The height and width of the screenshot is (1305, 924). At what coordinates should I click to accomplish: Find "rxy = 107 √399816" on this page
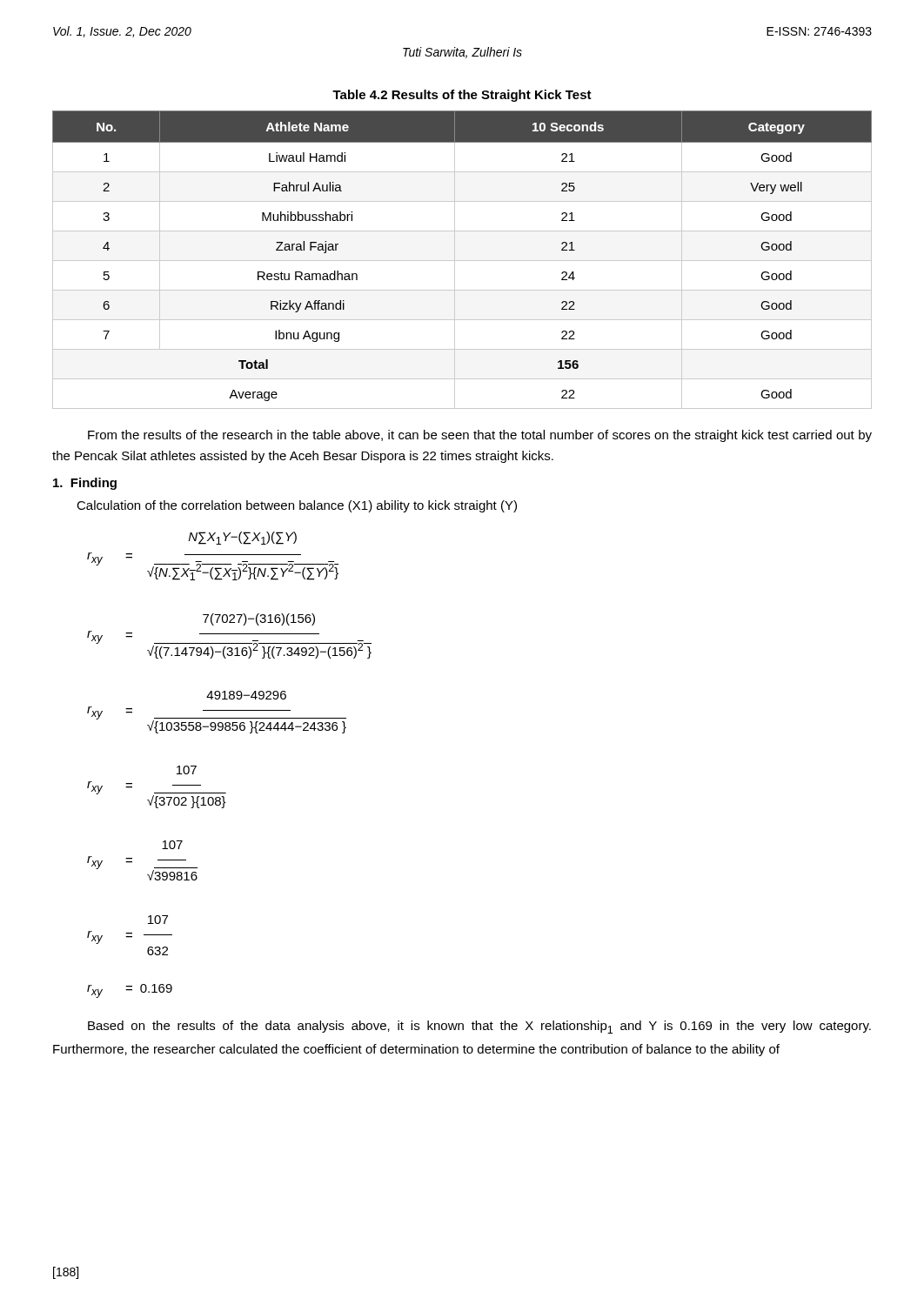coord(146,860)
